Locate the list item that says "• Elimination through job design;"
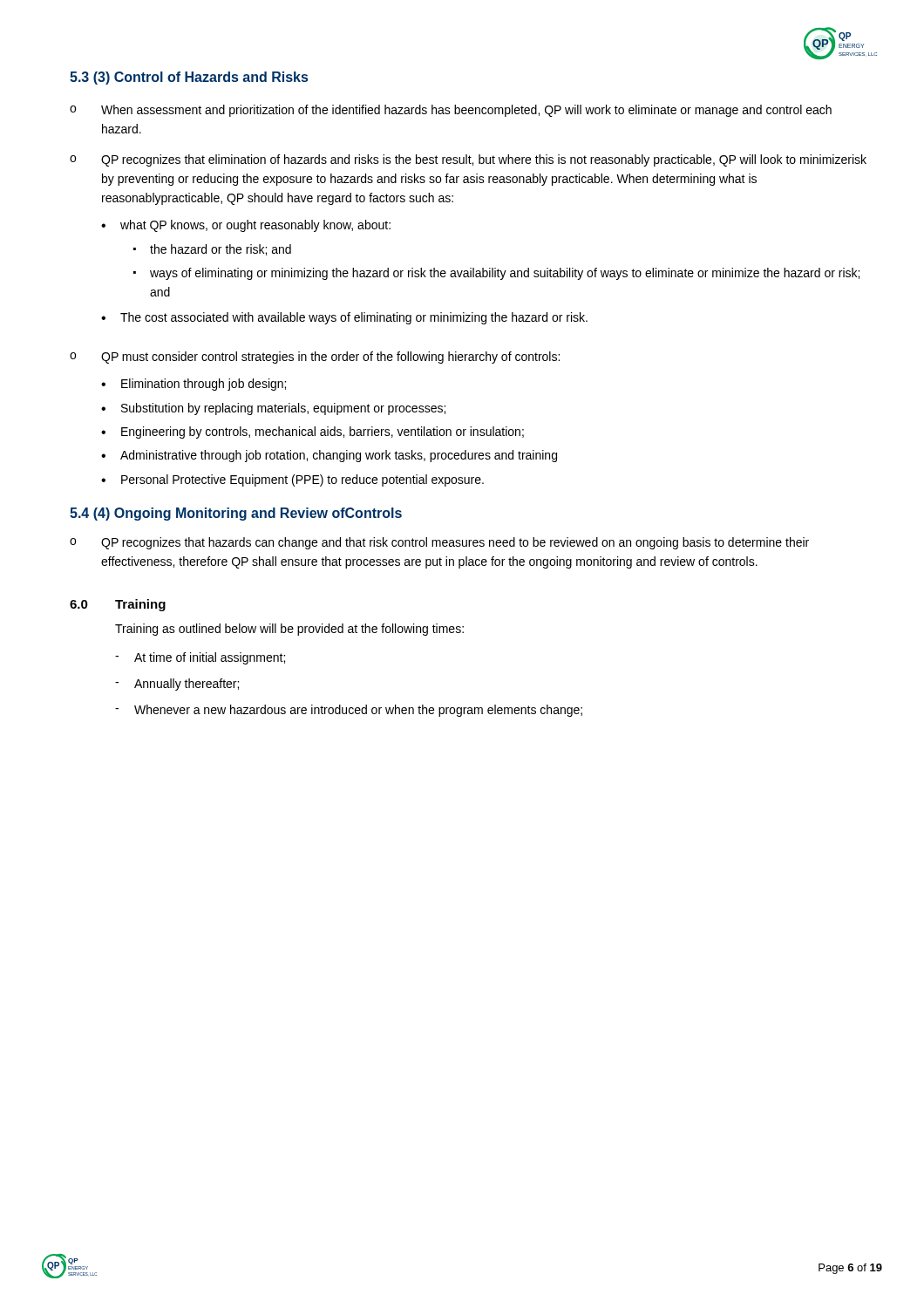The height and width of the screenshot is (1308, 924). (x=194, y=385)
